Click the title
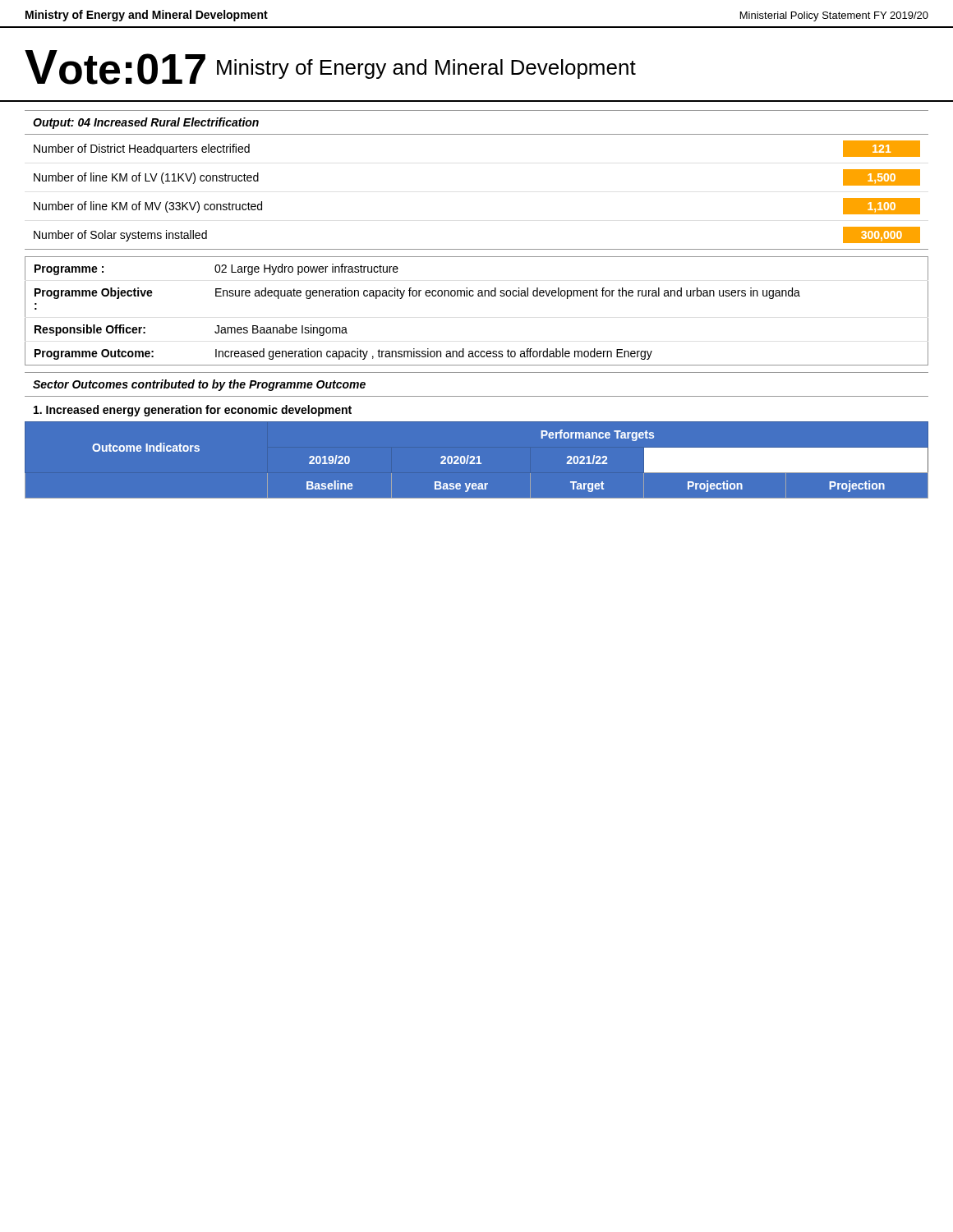 point(330,67)
